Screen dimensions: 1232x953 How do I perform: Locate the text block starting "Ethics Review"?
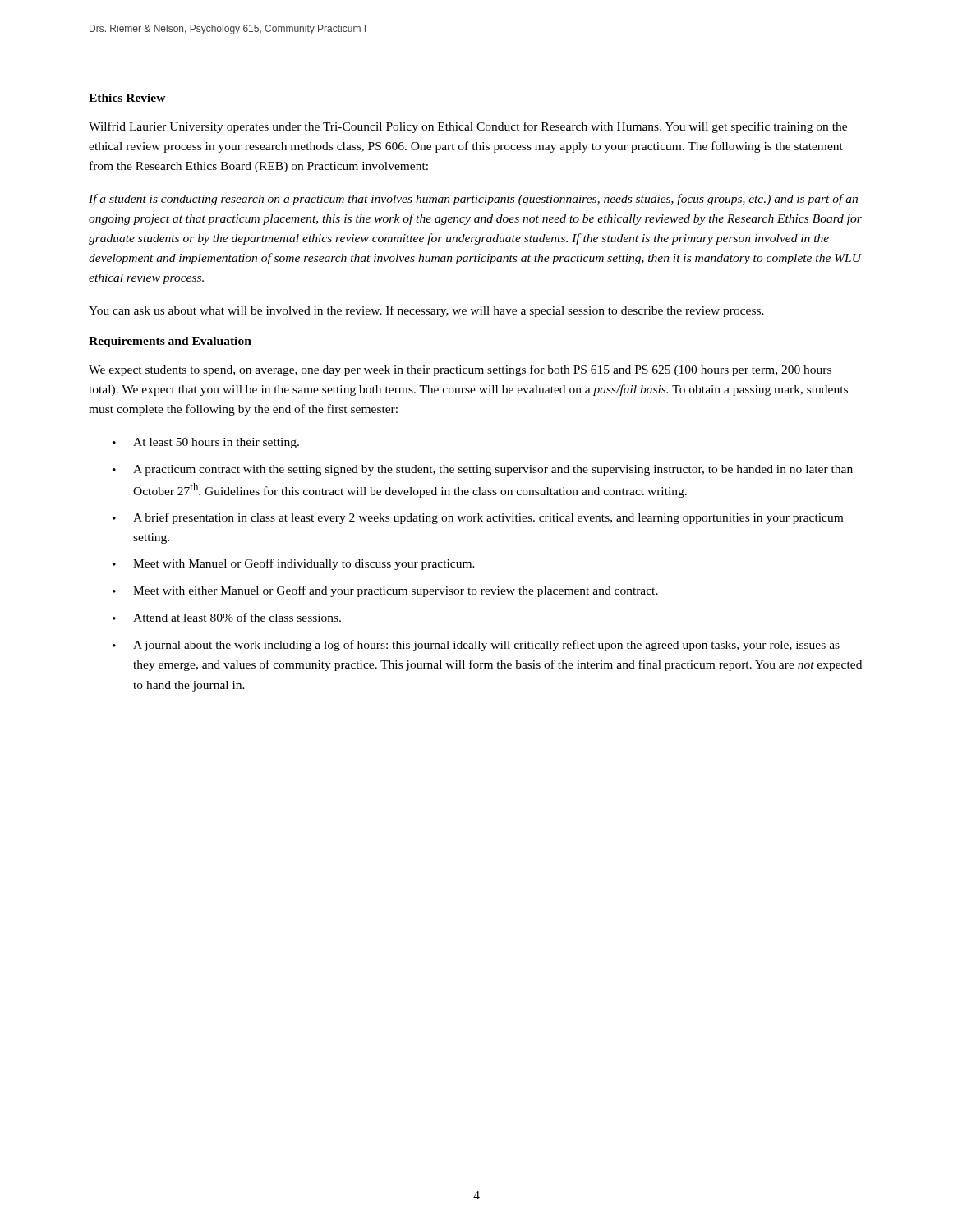(x=127, y=97)
